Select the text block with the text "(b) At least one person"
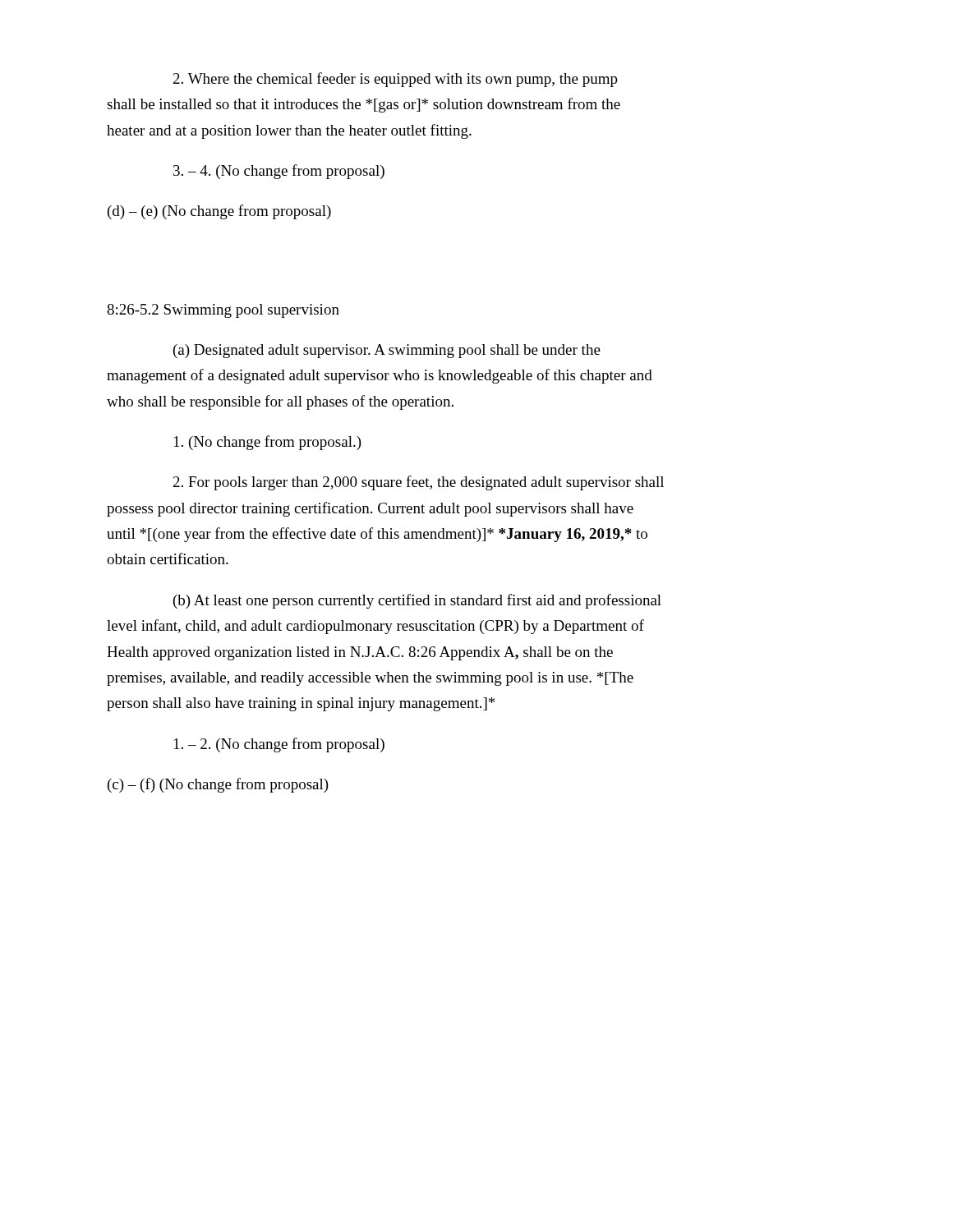The width and height of the screenshot is (953, 1232). [x=476, y=651]
